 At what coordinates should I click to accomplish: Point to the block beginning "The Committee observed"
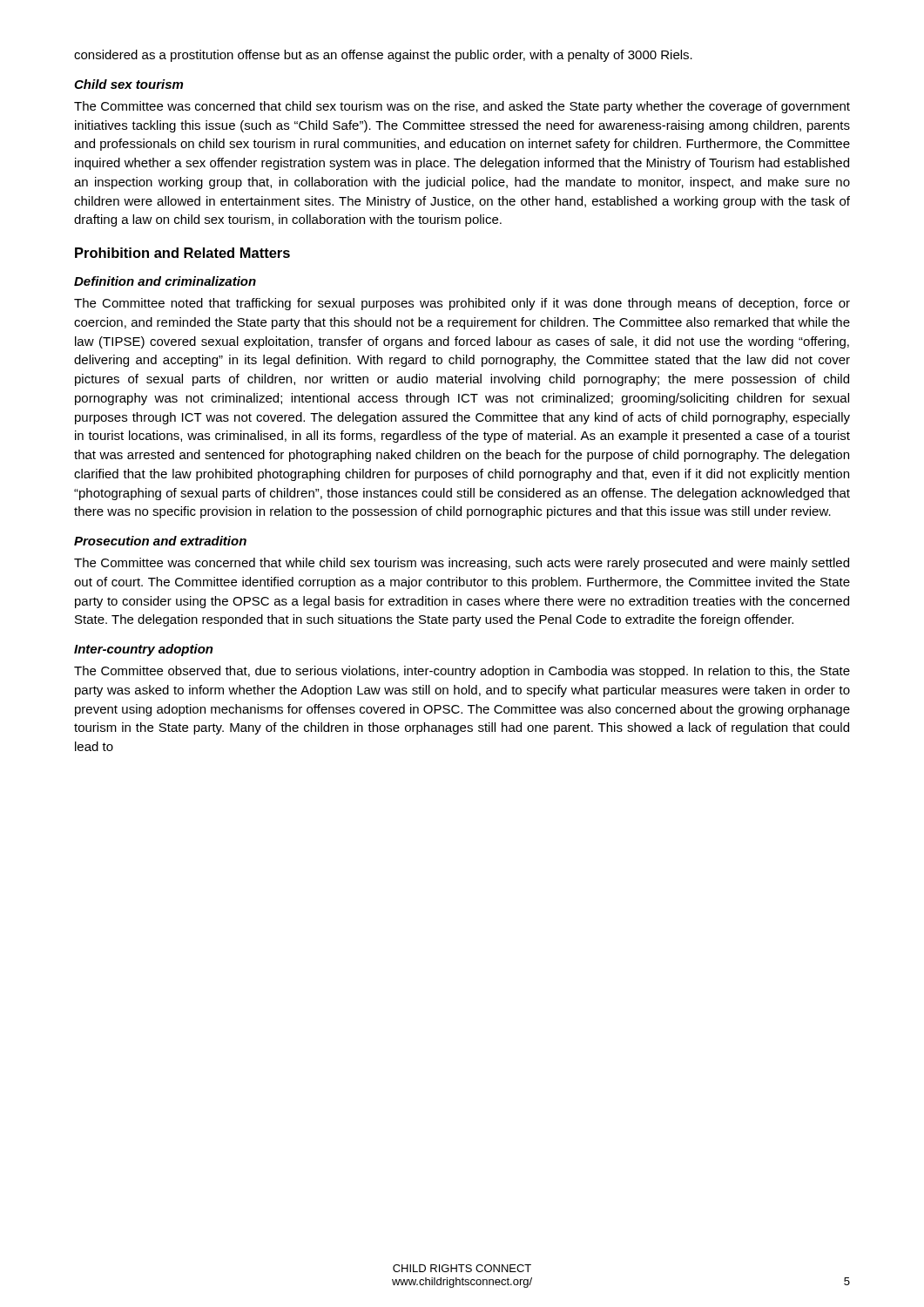click(x=462, y=709)
